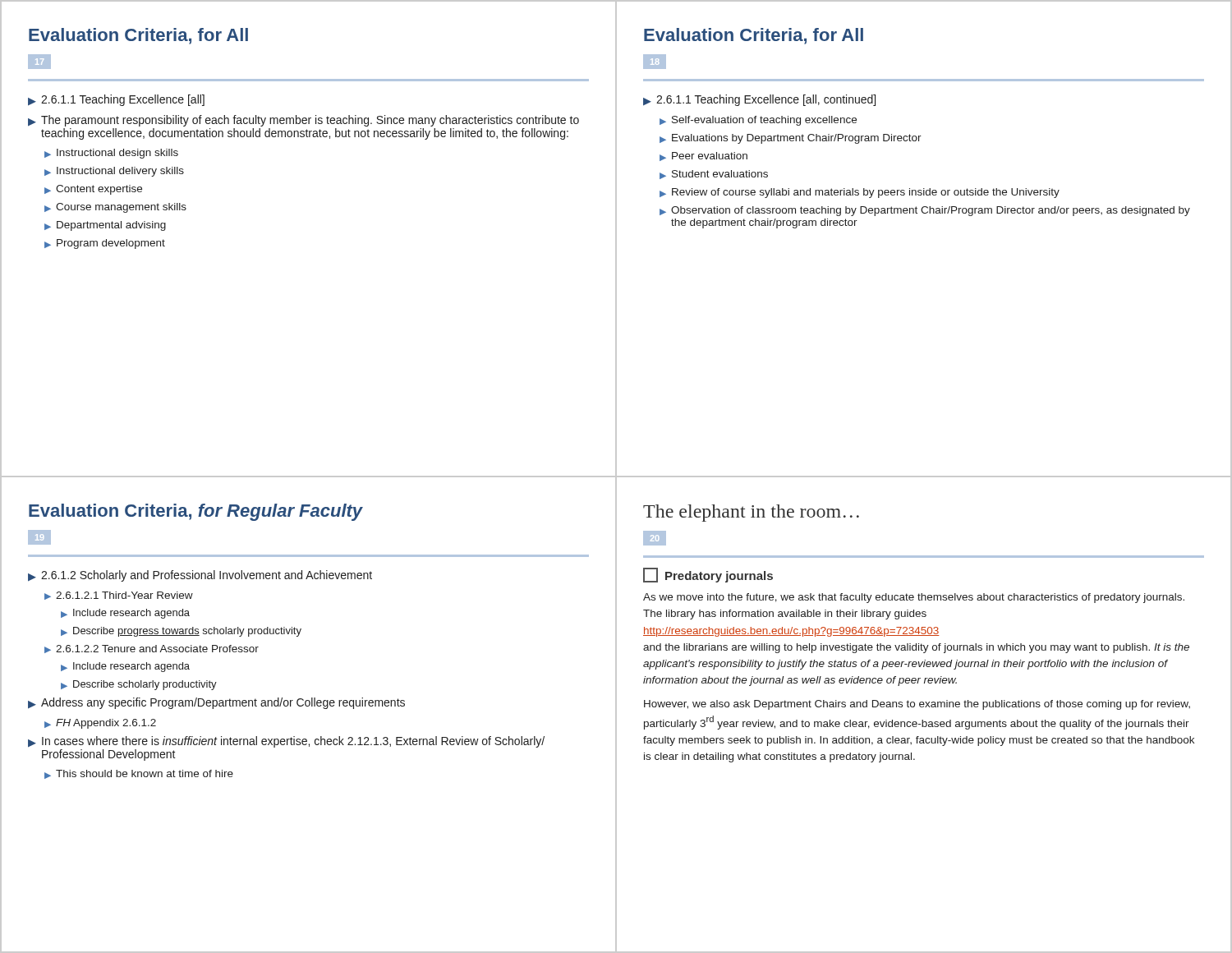Viewport: 1232px width, 953px height.
Task: Click on the list item containing "Peer evaluation"
Action: [x=704, y=156]
